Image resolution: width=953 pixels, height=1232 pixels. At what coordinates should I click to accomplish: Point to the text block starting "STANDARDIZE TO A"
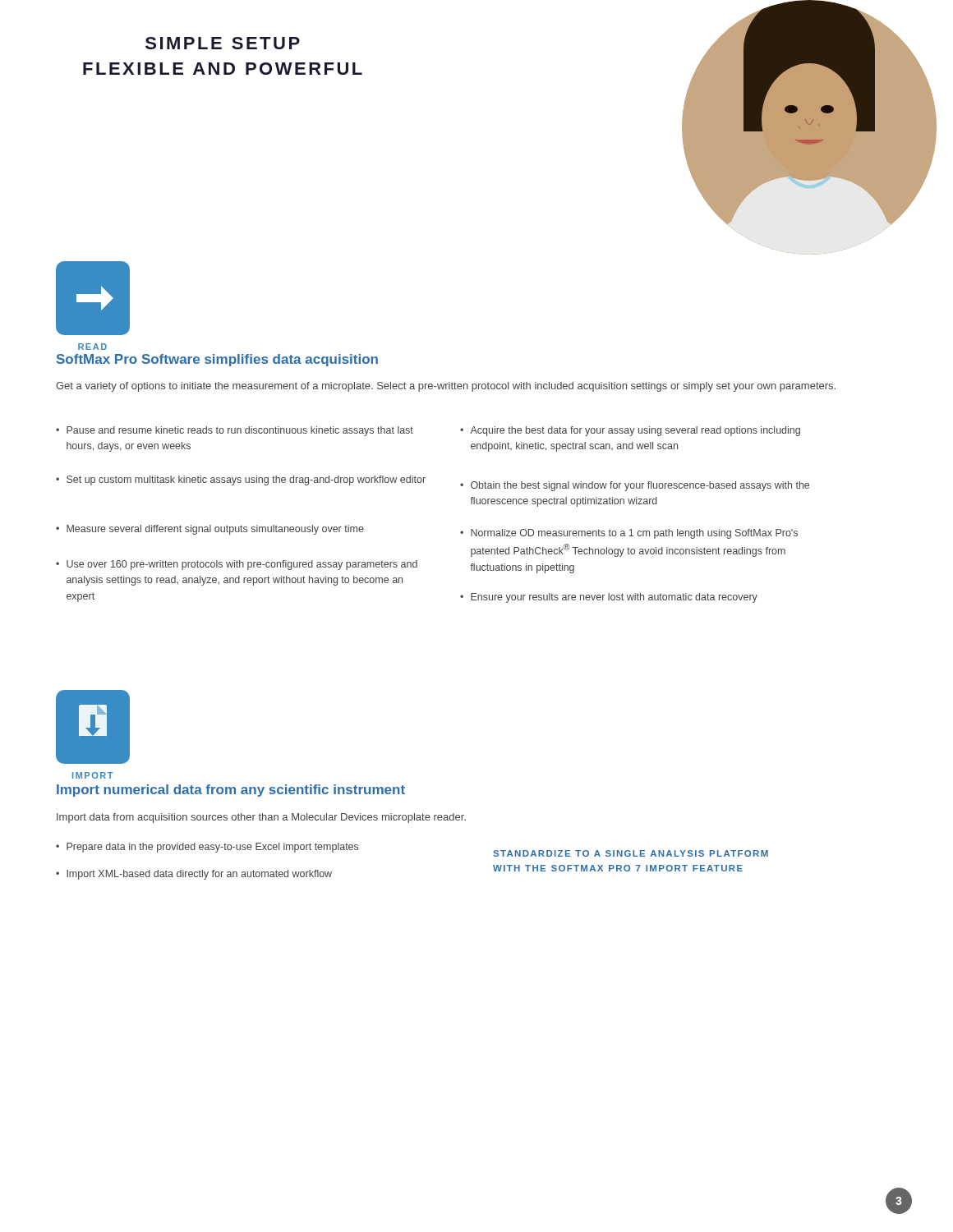click(631, 861)
